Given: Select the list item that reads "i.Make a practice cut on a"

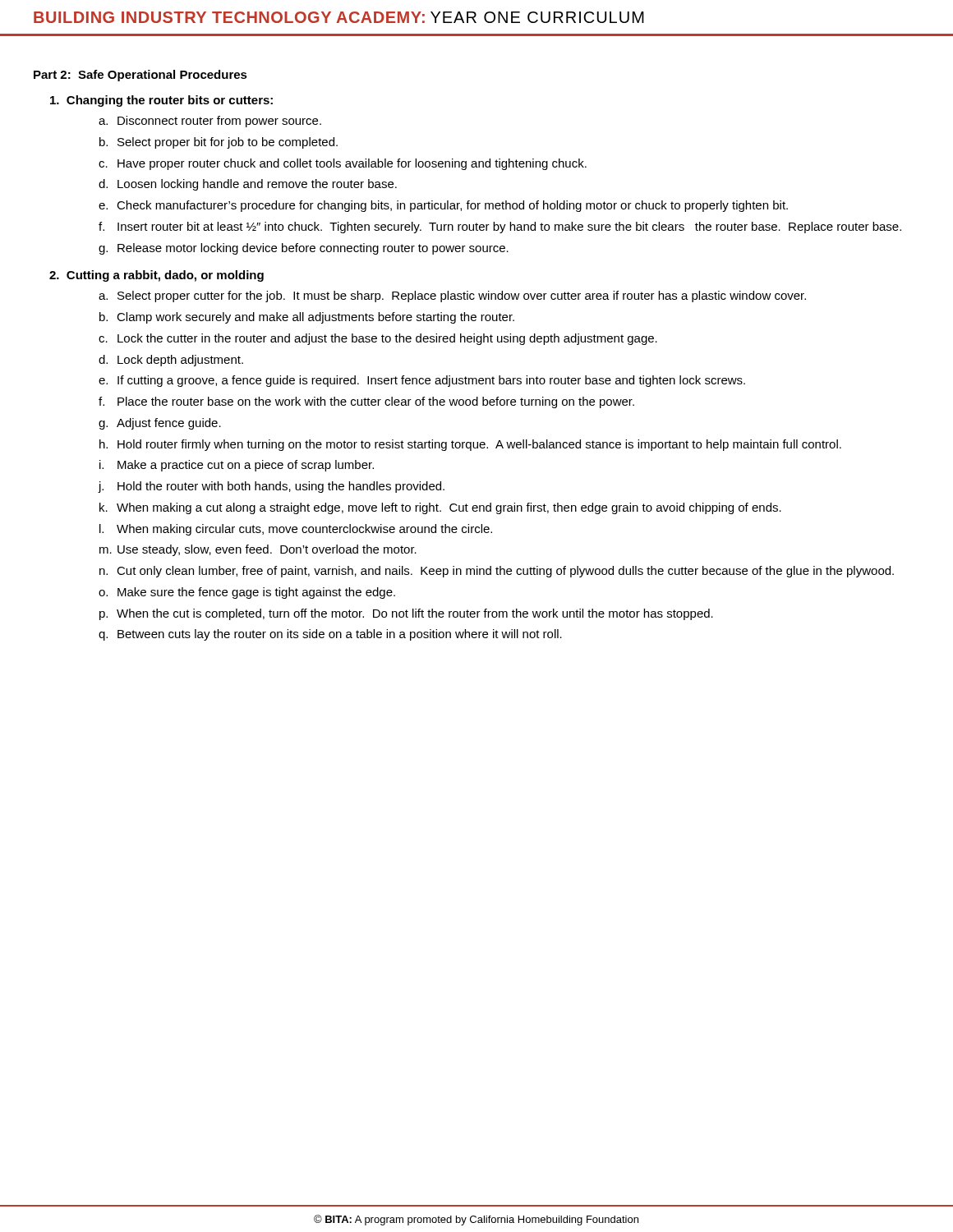Looking at the screenshot, I should [237, 466].
